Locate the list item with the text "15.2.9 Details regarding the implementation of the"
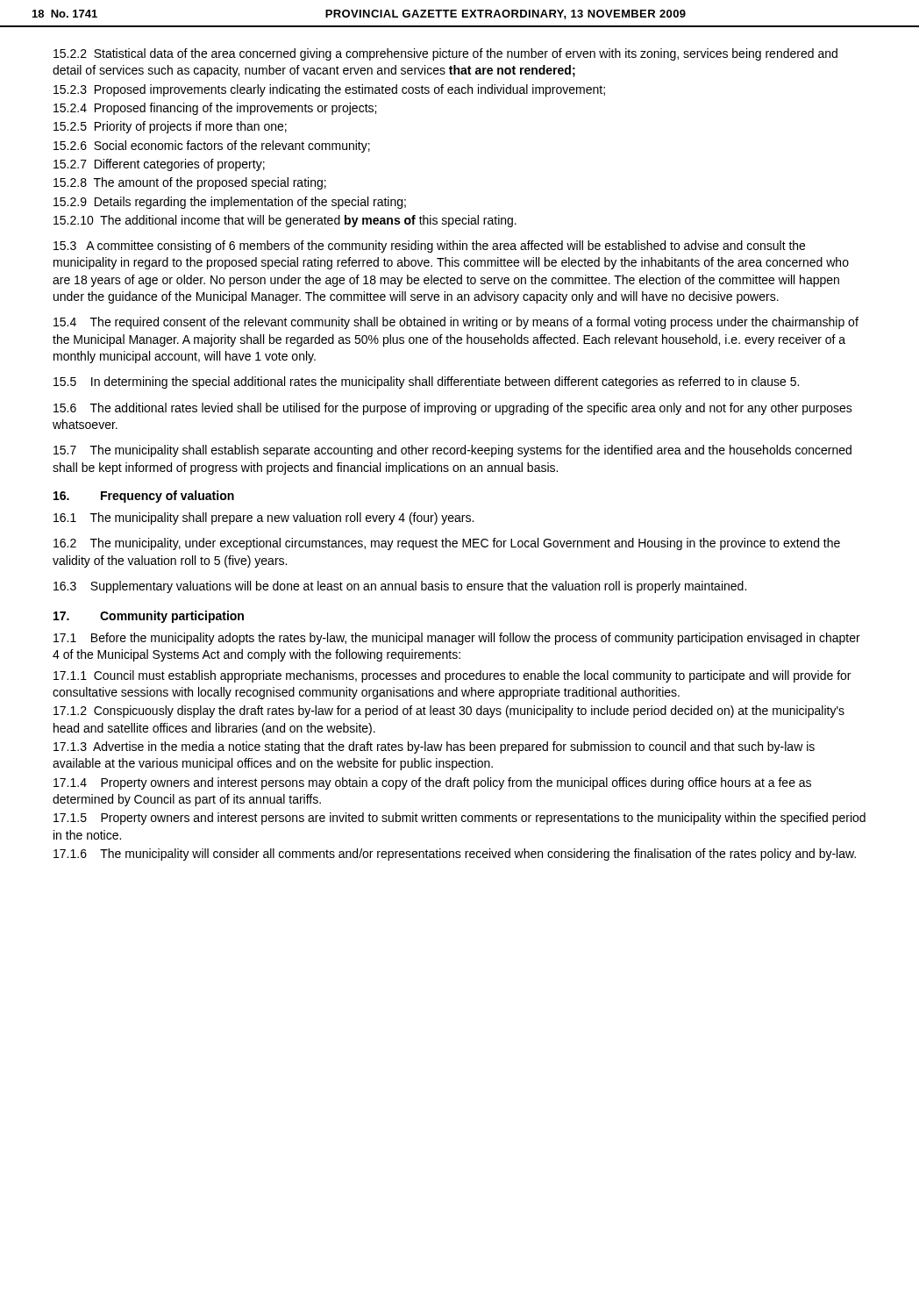The image size is (919, 1316). tap(230, 201)
